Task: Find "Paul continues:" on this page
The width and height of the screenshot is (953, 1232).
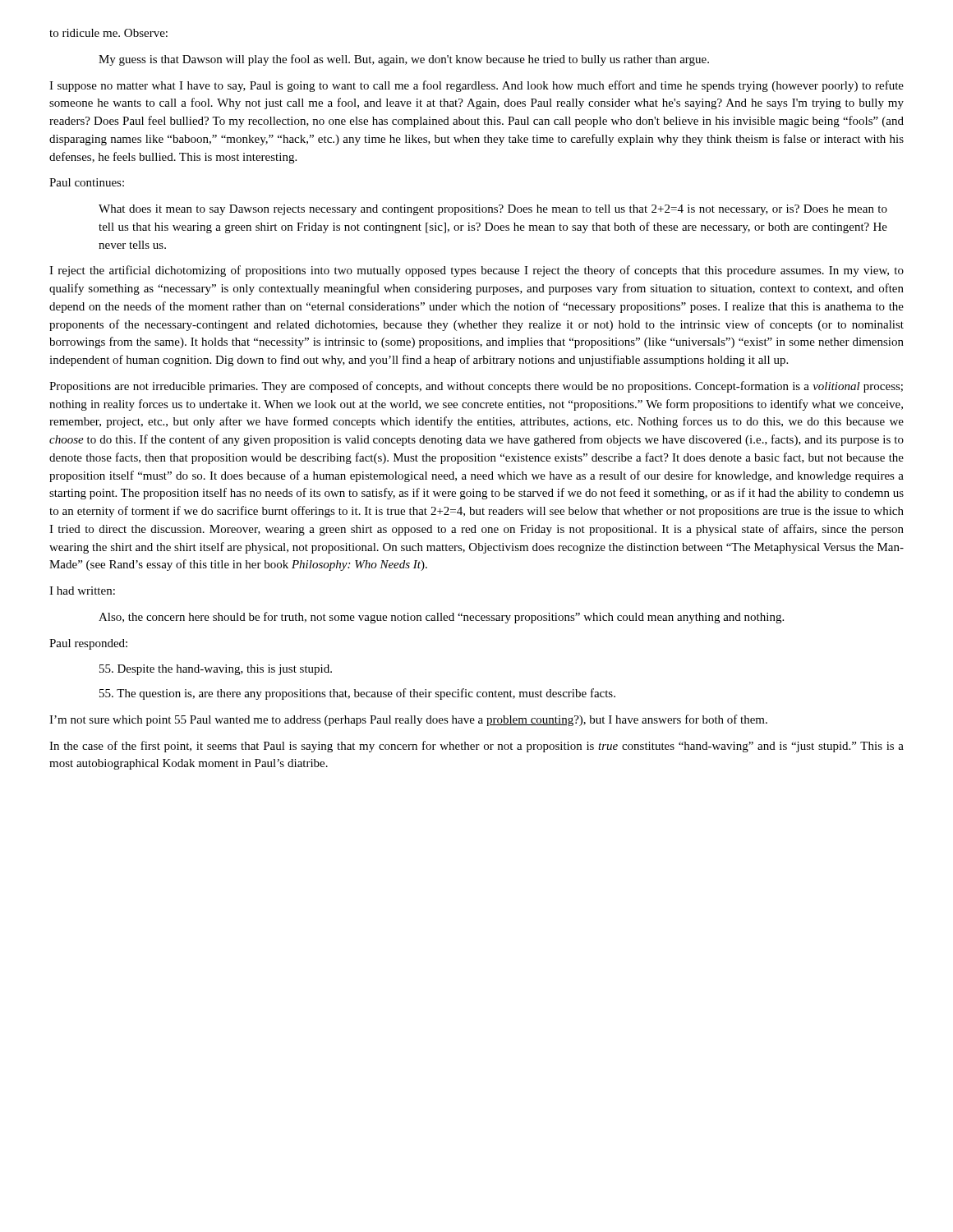Action: tap(87, 182)
